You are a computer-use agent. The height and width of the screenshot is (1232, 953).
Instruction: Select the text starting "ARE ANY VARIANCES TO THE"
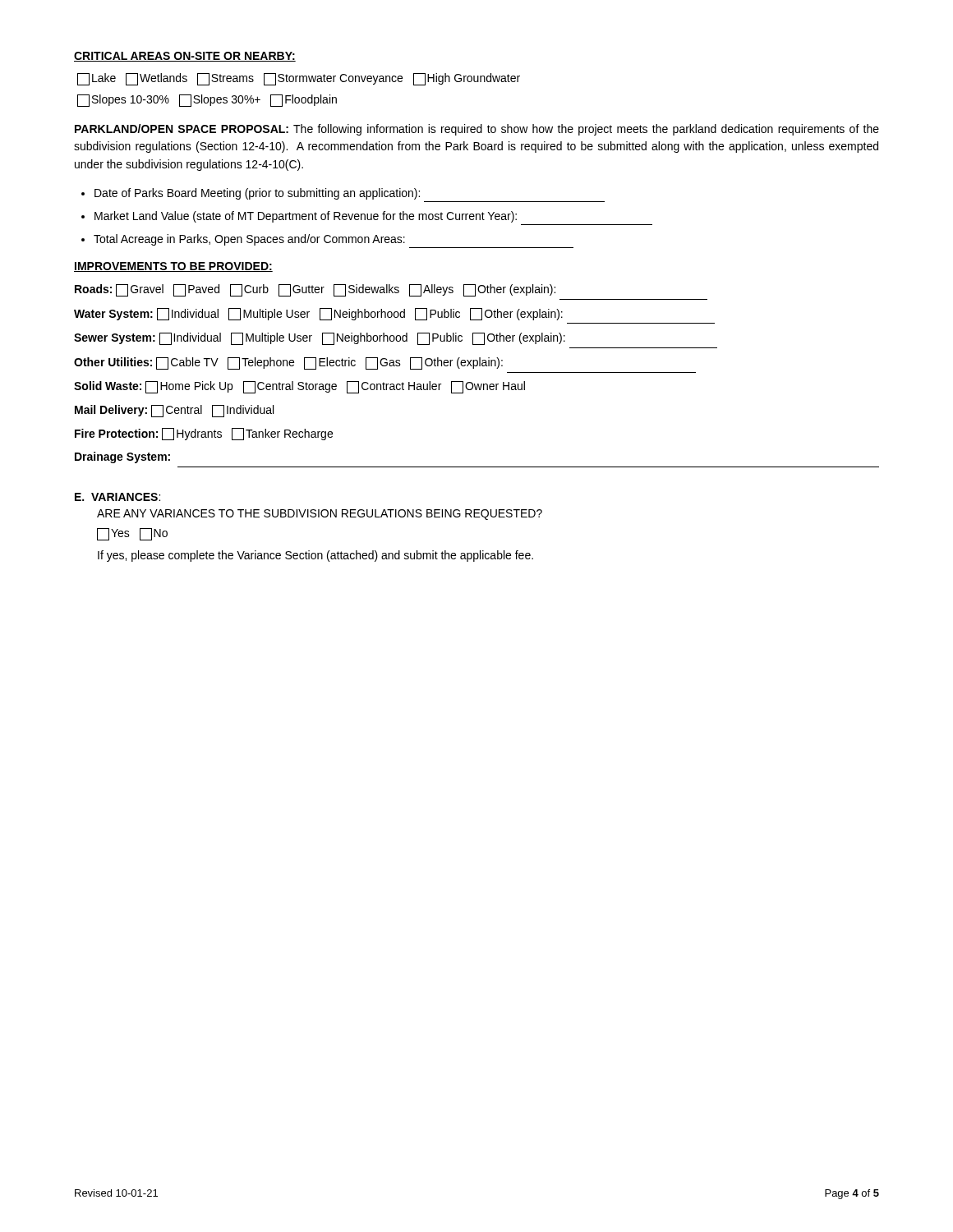[x=320, y=513]
